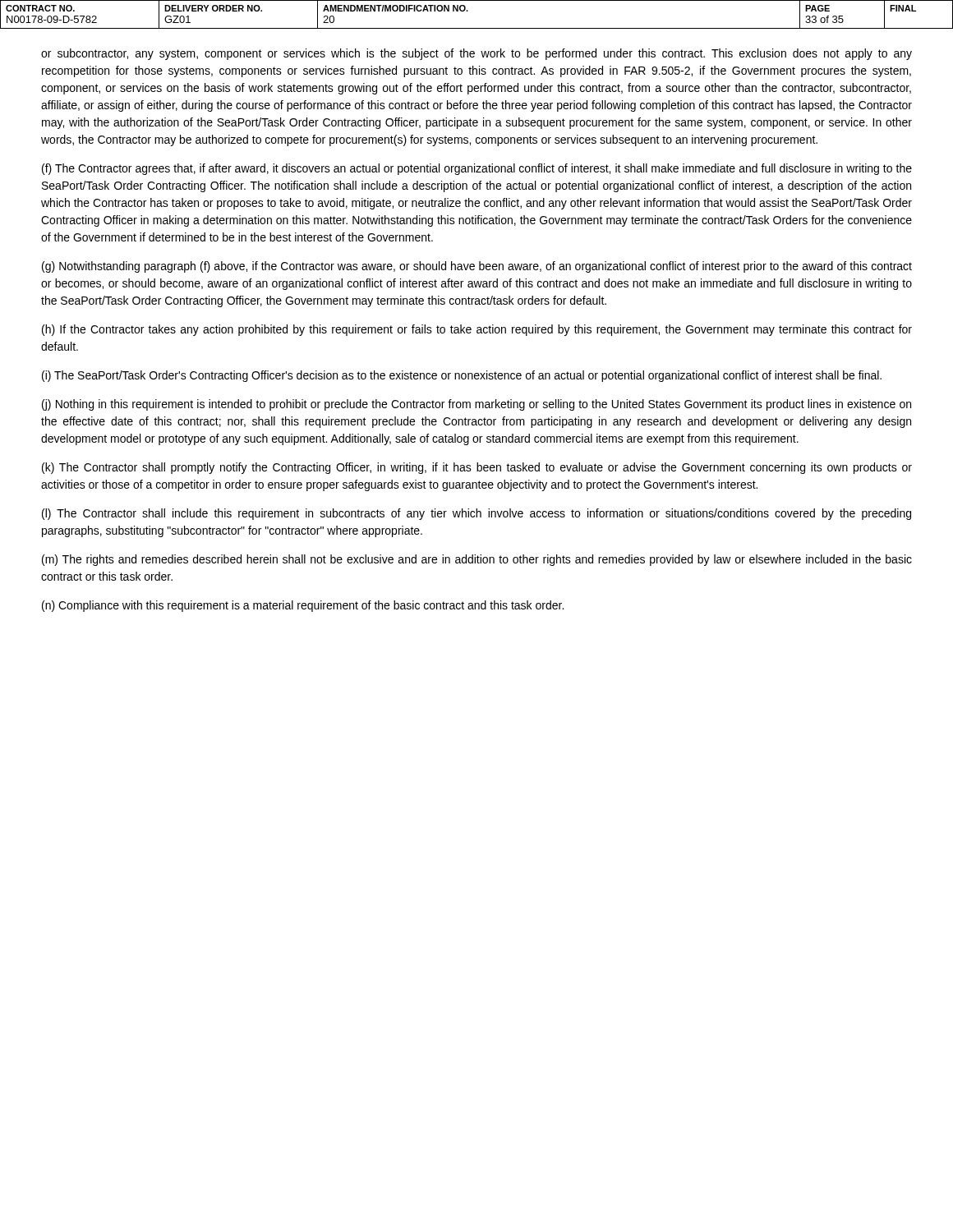Locate the text starting "(k) The Contractor shall promptly notify the"
Viewport: 953px width, 1232px height.
[x=476, y=476]
